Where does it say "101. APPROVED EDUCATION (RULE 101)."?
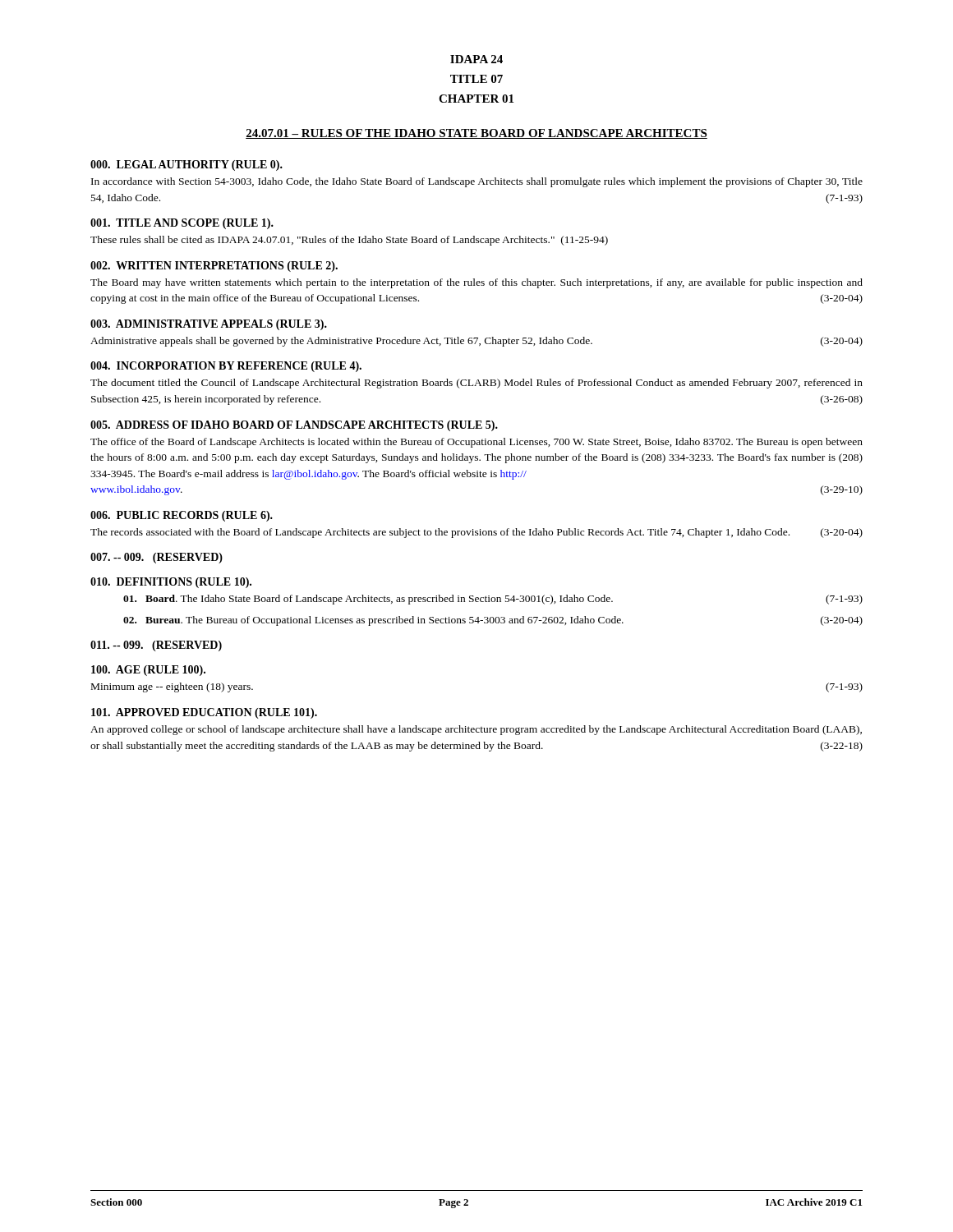The image size is (953, 1232). tap(204, 712)
